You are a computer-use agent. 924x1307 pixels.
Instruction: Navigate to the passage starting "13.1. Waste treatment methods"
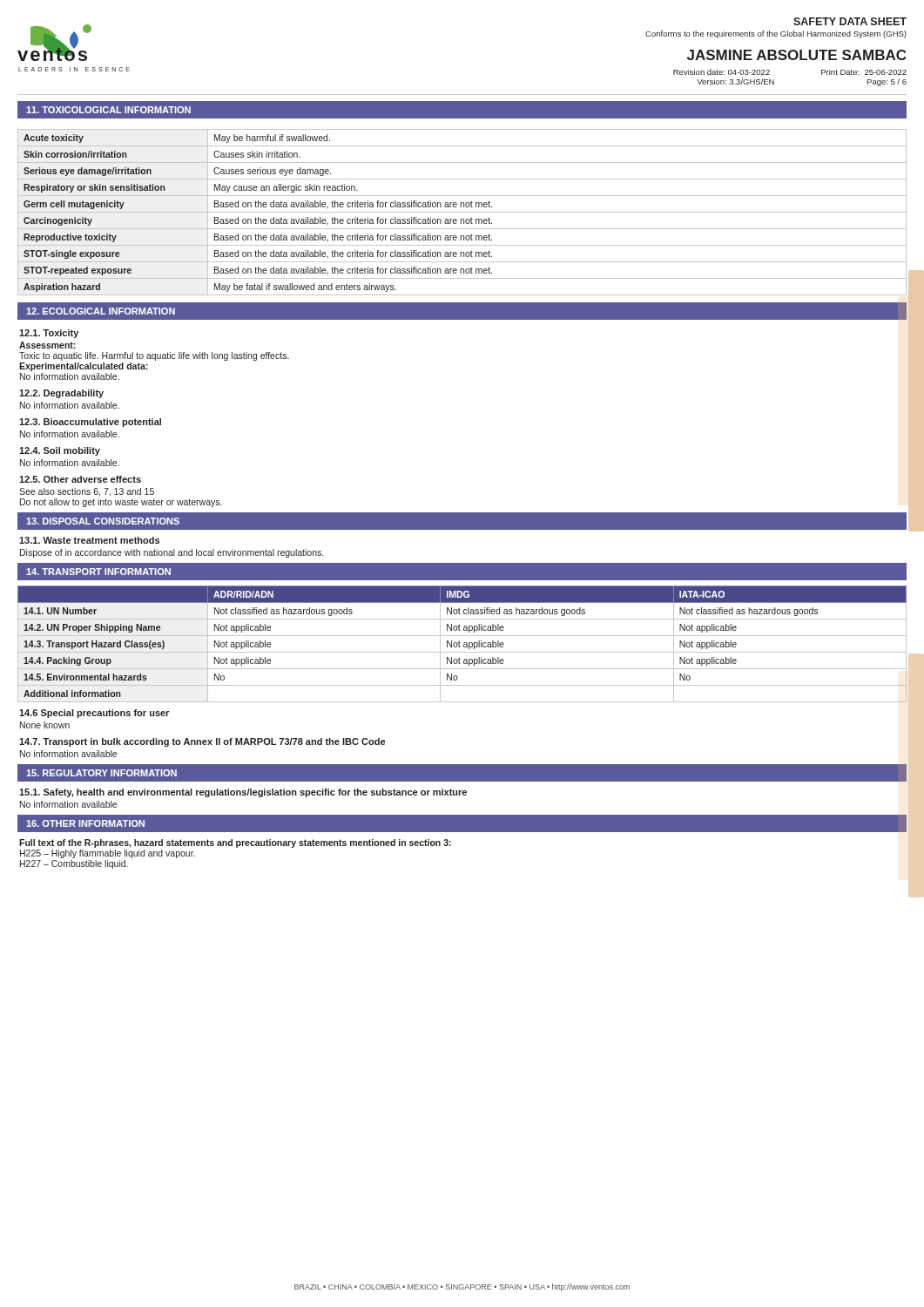[x=89, y=540]
